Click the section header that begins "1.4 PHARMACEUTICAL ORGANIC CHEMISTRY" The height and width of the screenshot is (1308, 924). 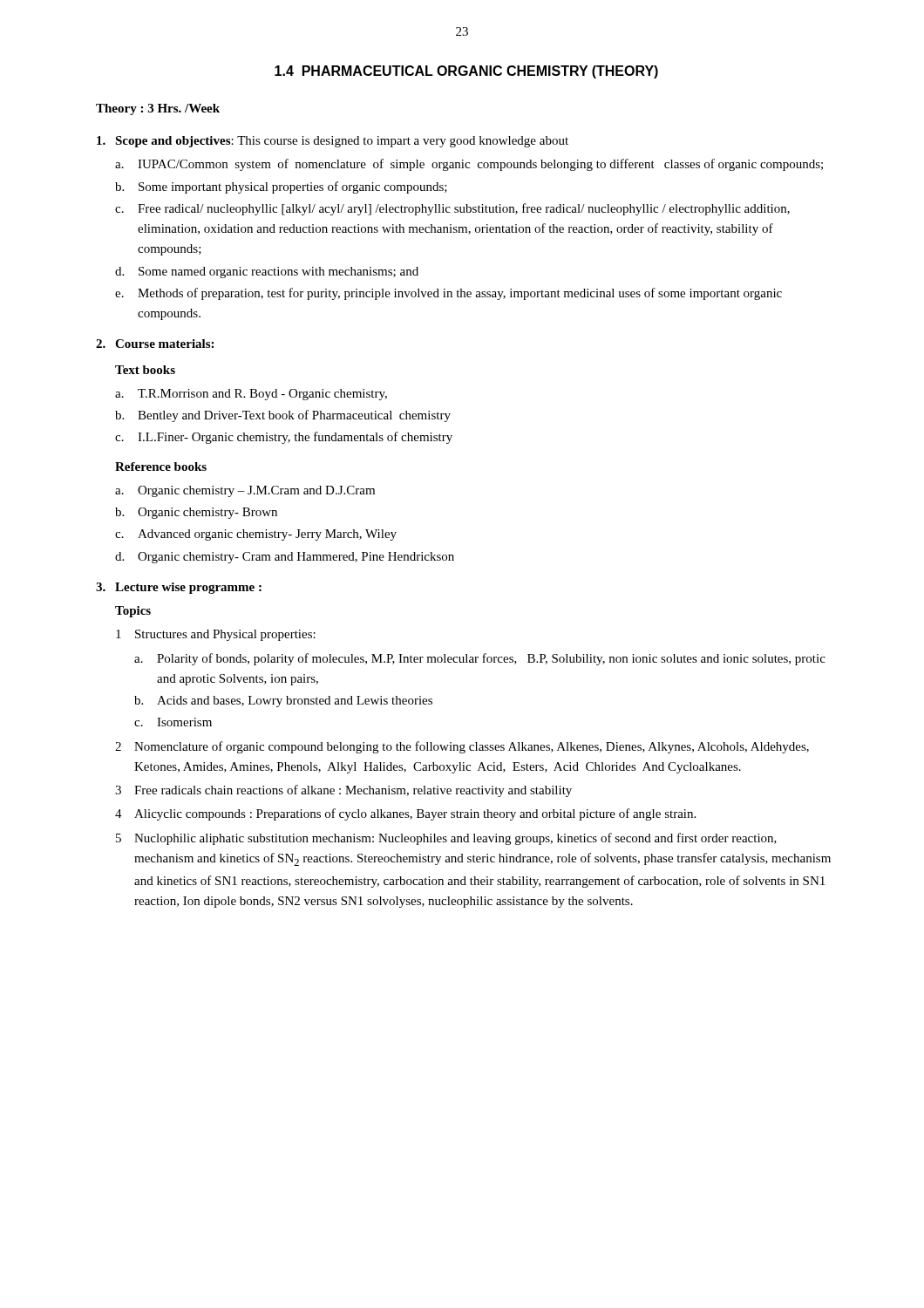pos(466,71)
